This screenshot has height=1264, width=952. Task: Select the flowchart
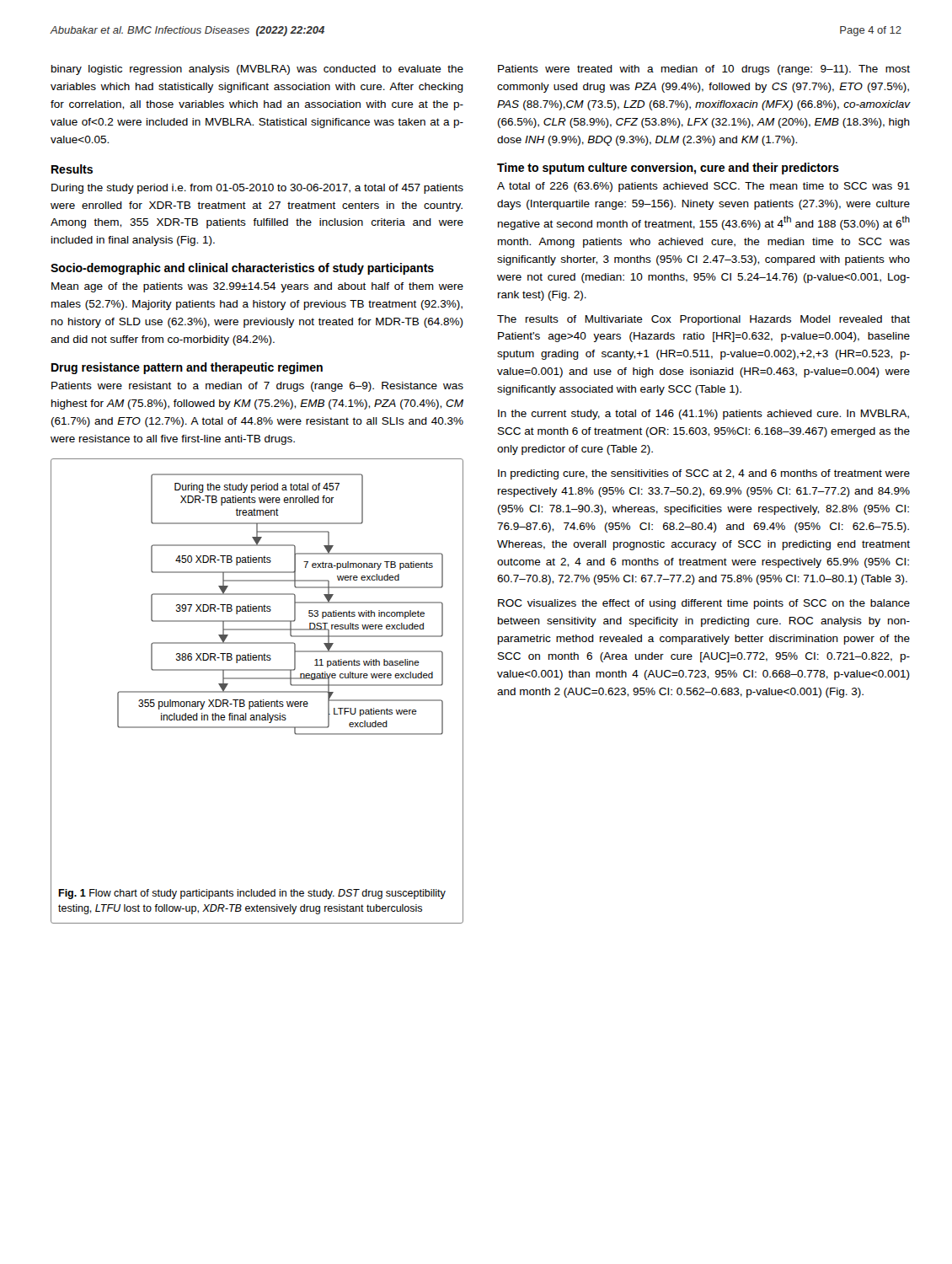coord(257,691)
